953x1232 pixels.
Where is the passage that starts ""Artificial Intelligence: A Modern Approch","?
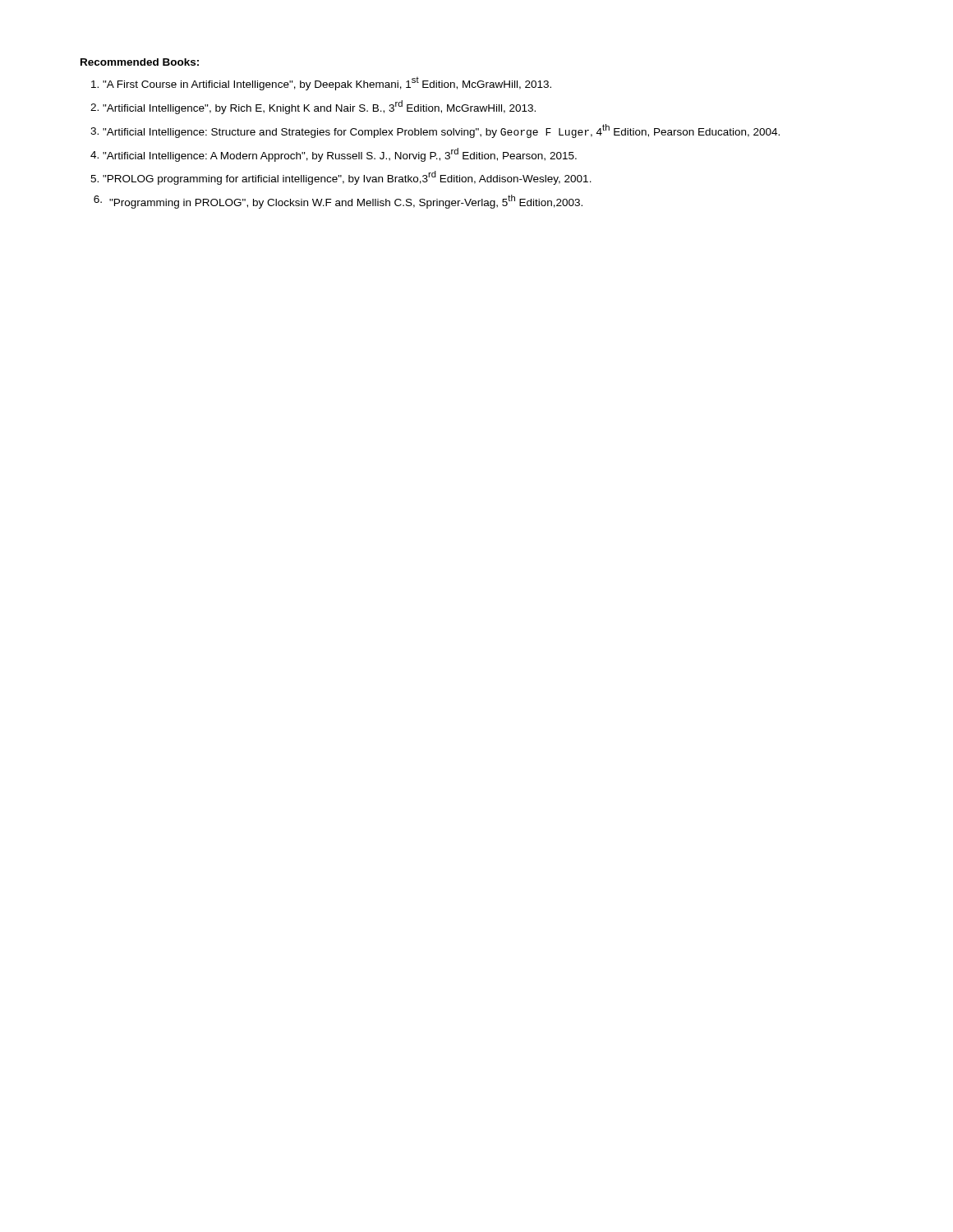(x=340, y=153)
